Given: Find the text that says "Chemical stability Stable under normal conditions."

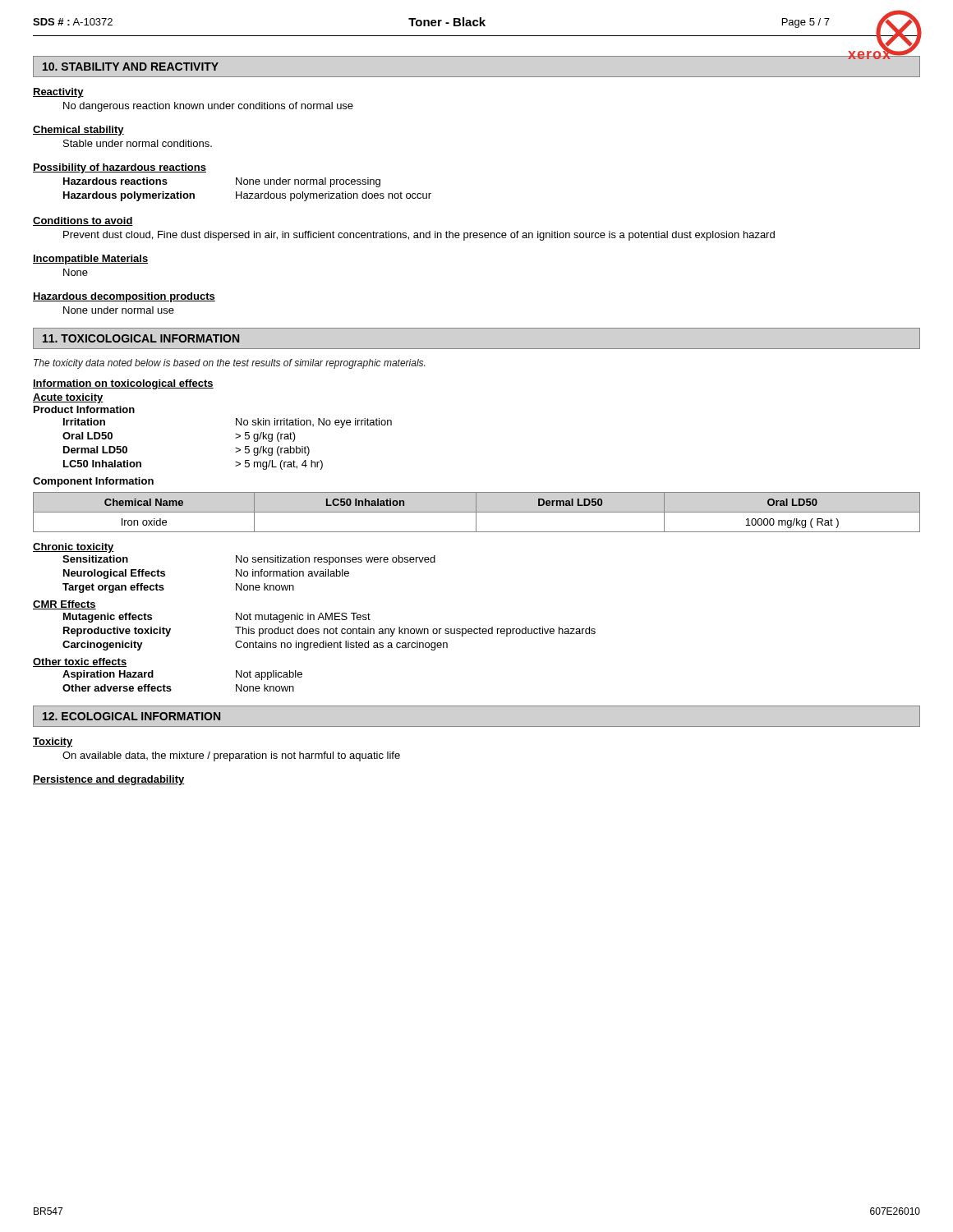Looking at the screenshot, I should click(x=78, y=131).
